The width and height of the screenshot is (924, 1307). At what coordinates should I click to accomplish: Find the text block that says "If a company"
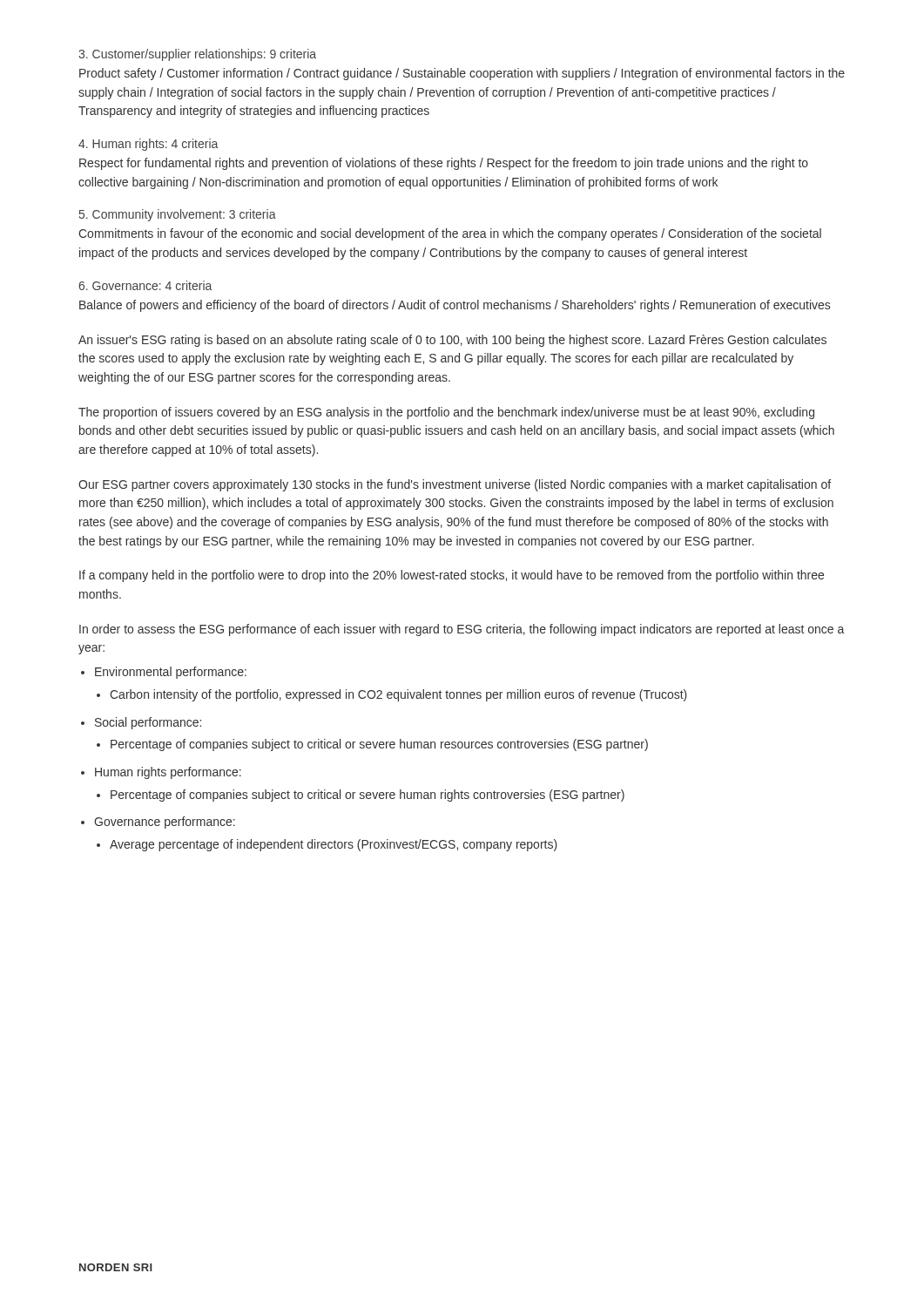[451, 585]
